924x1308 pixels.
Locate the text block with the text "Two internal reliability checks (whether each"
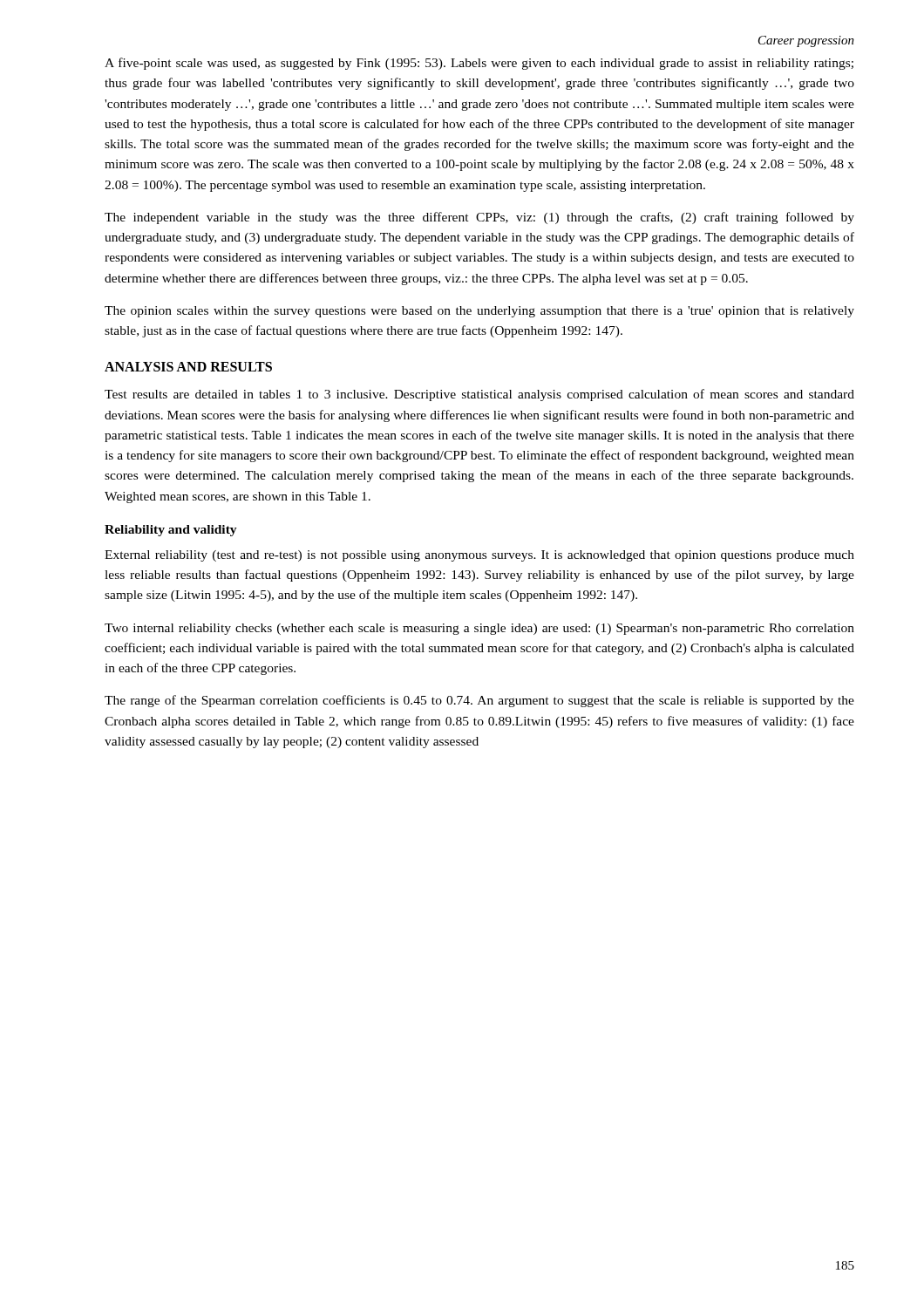point(479,647)
